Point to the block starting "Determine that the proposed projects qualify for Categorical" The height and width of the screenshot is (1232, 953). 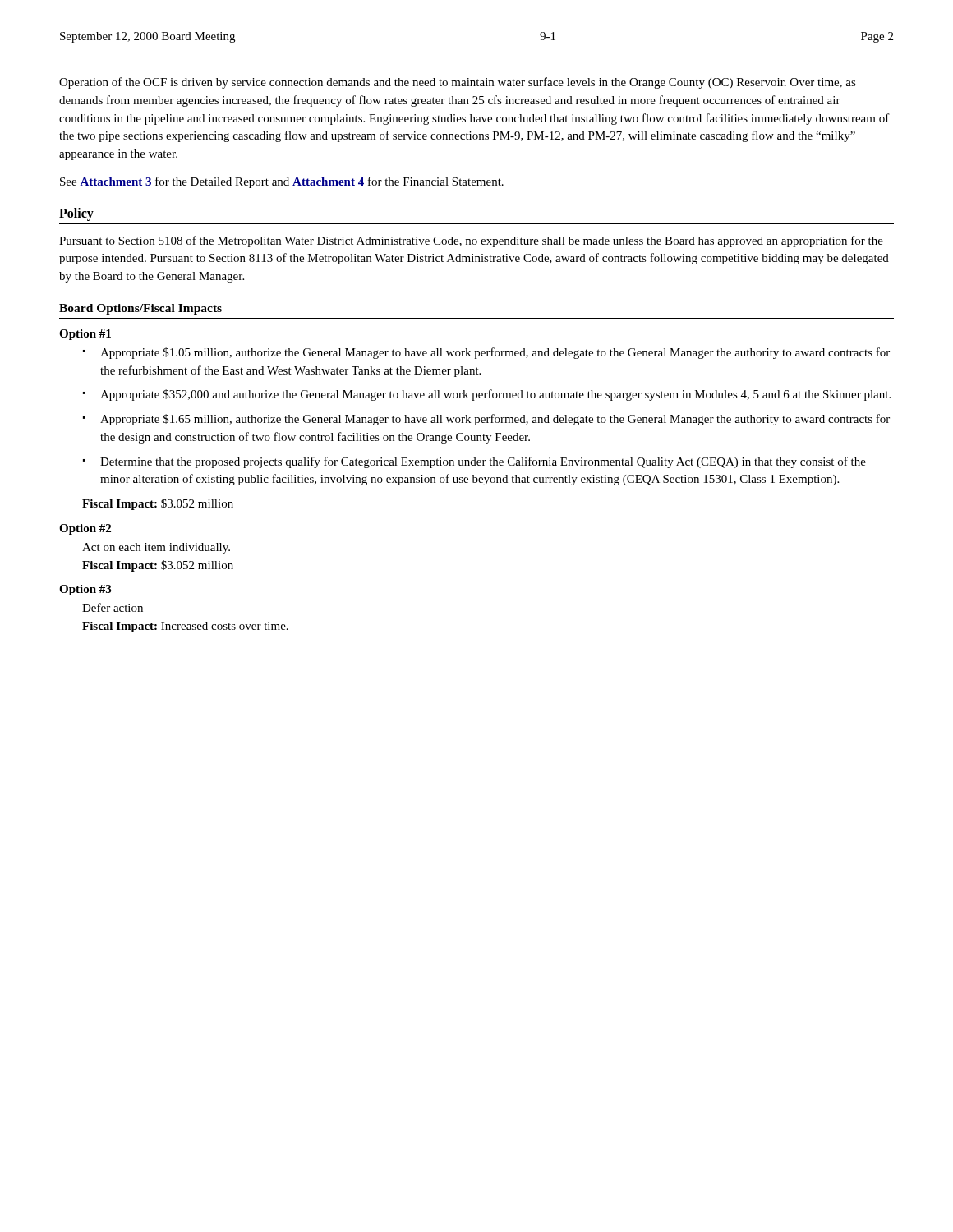(x=483, y=470)
